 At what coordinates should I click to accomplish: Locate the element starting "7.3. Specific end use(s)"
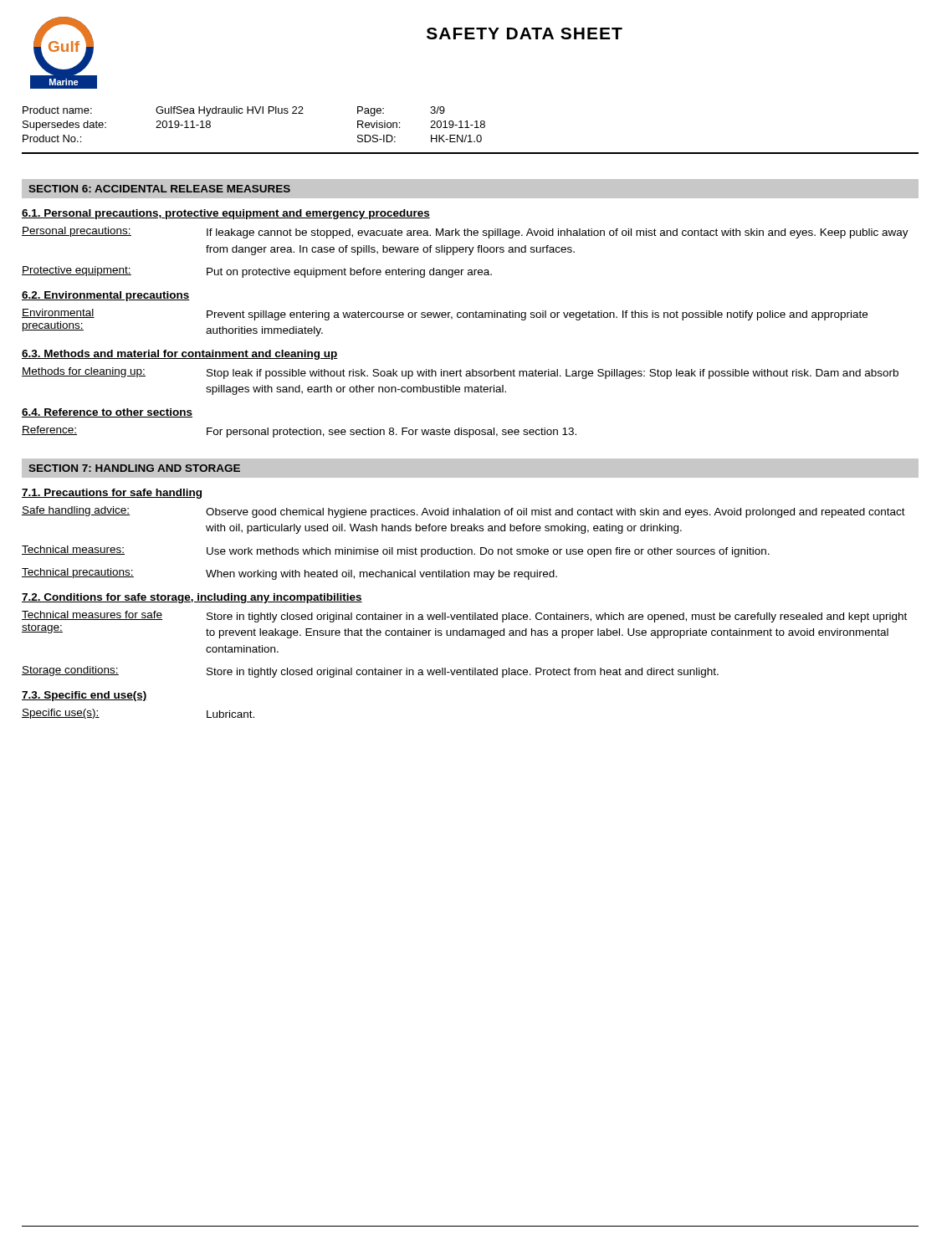coord(84,695)
